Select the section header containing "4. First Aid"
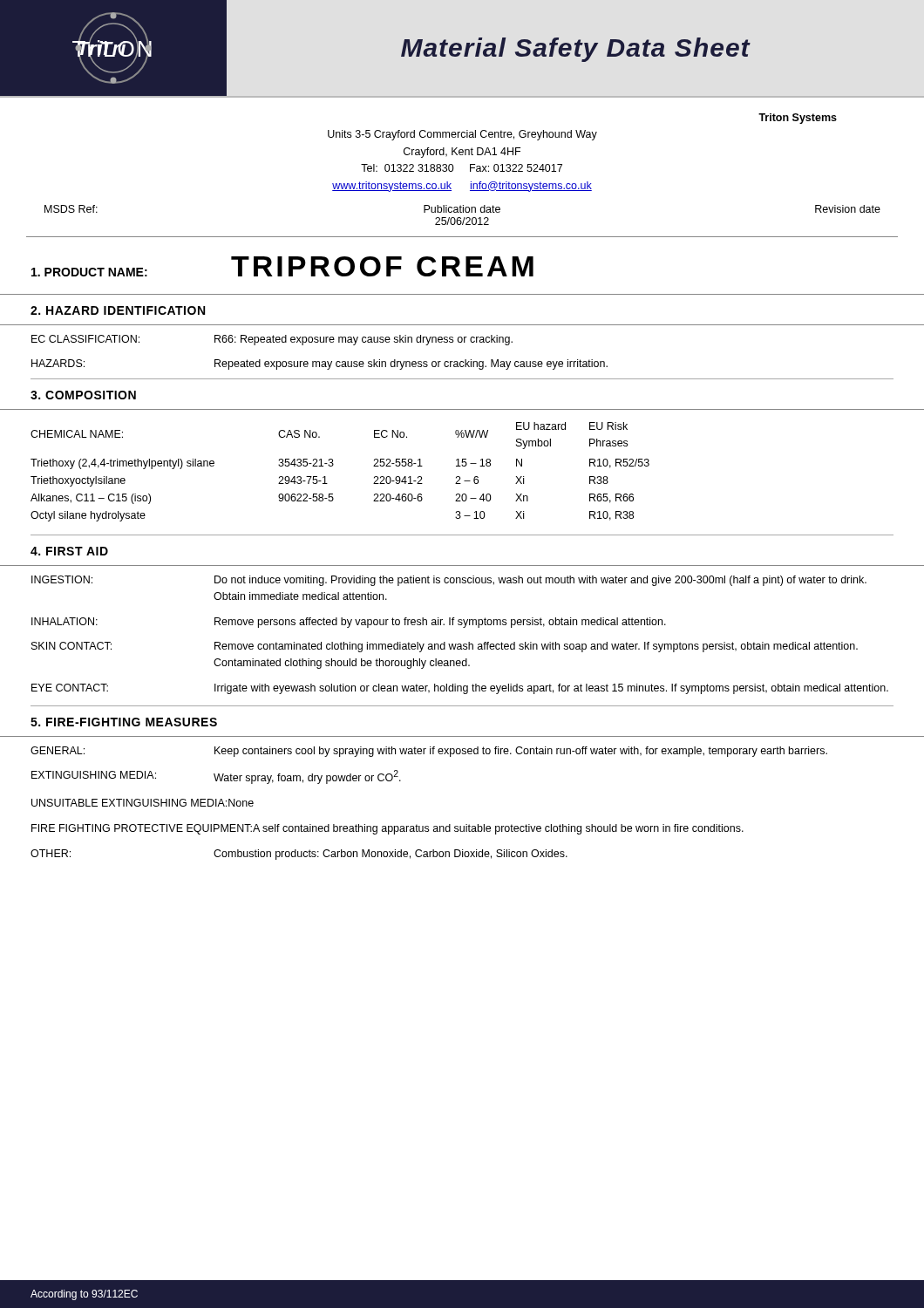This screenshot has height=1308, width=924. pos(70,551)
